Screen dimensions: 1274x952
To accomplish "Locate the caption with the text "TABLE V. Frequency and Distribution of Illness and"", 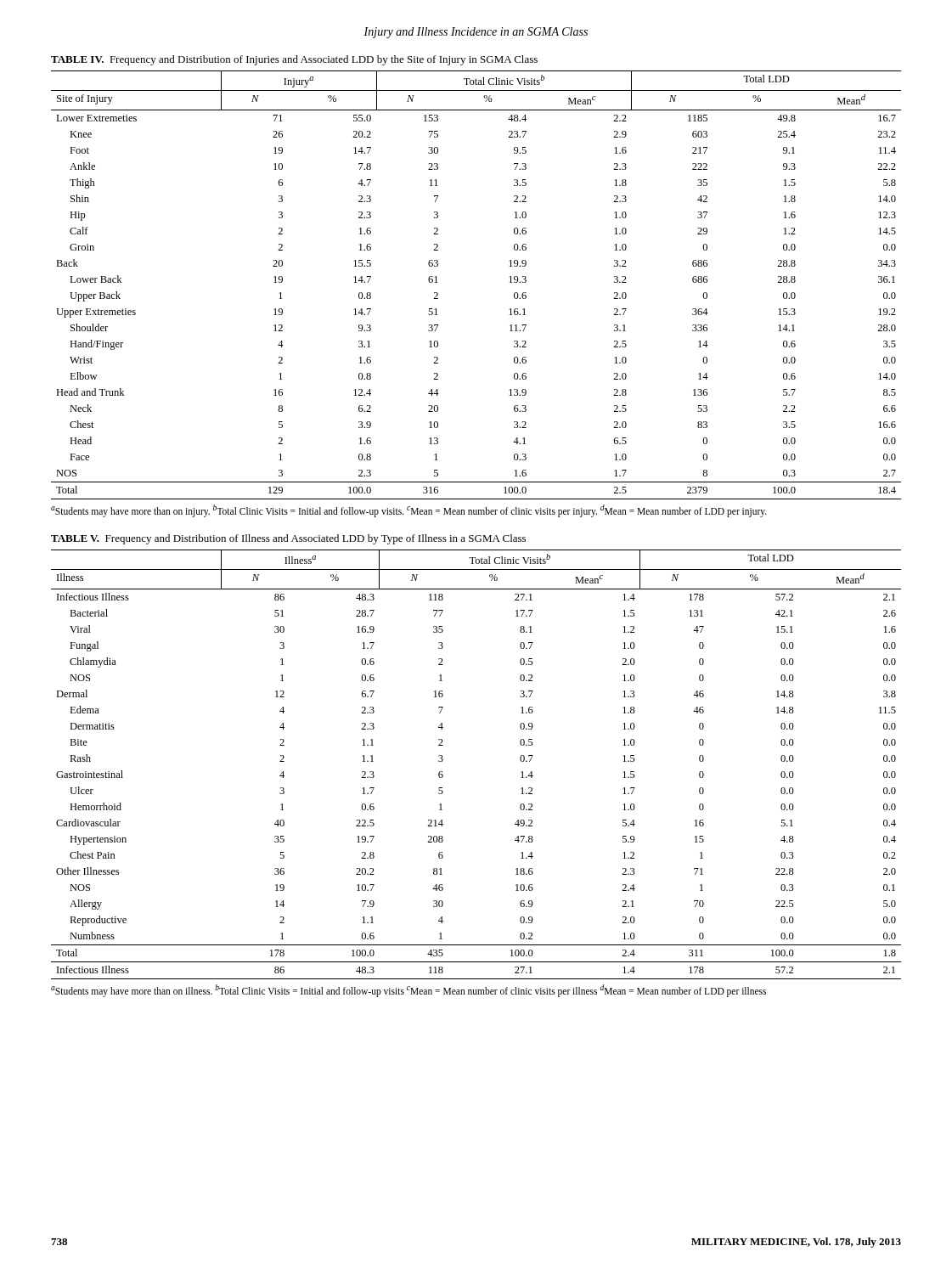I will [289, 538].
